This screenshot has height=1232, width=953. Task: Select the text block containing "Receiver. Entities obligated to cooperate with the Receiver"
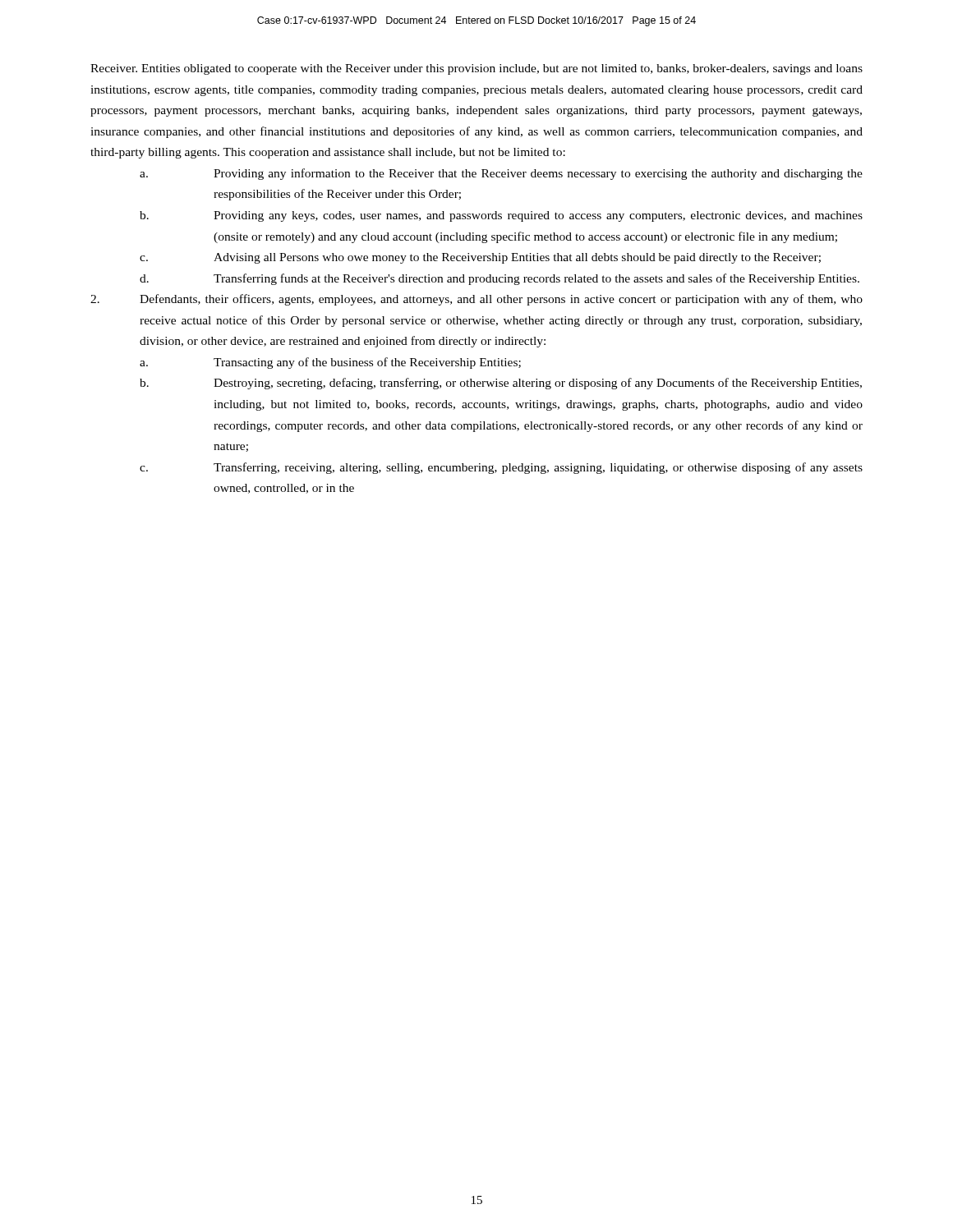point(476,110)
